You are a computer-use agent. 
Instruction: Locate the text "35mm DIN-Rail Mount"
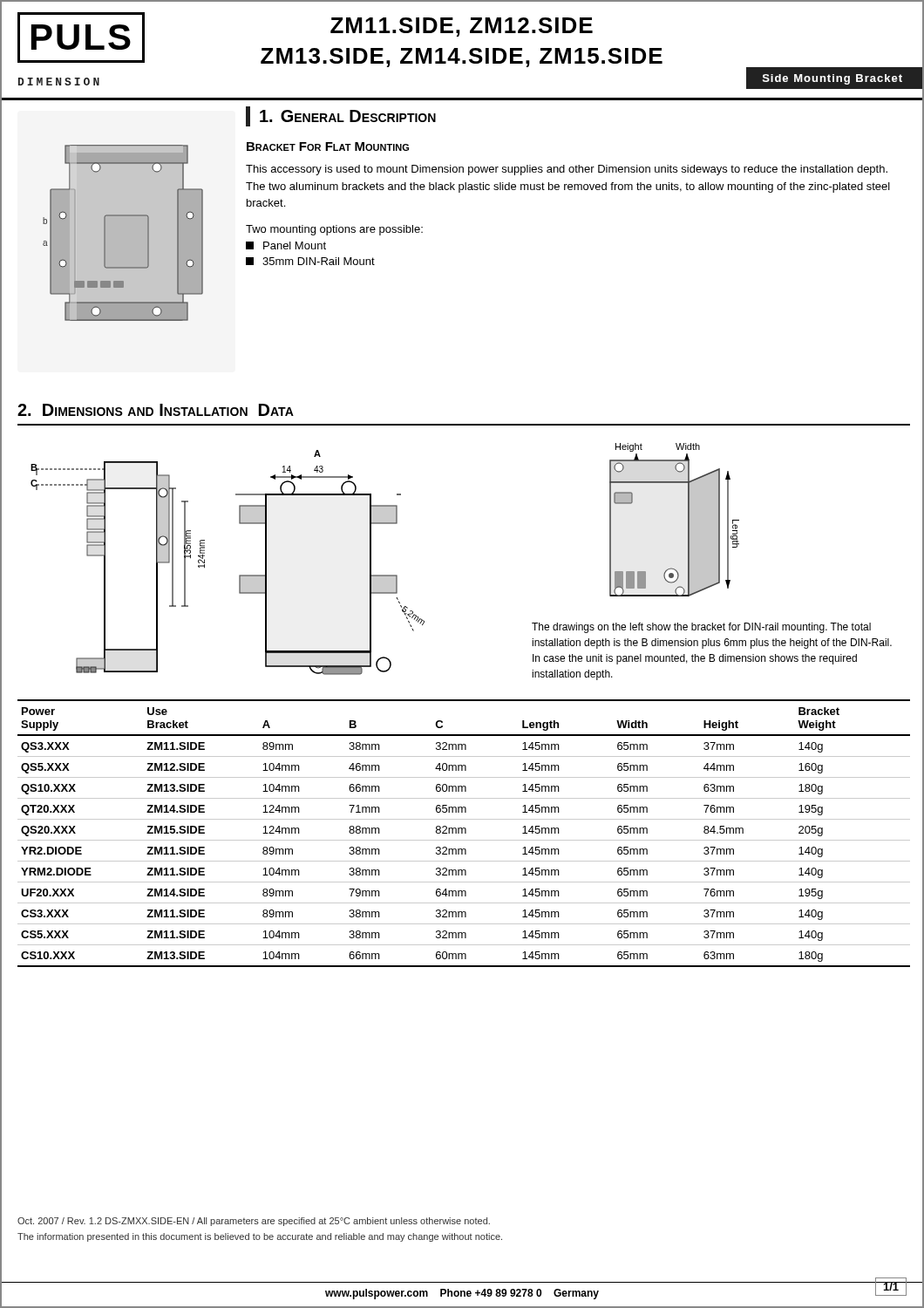coord(310,261)
